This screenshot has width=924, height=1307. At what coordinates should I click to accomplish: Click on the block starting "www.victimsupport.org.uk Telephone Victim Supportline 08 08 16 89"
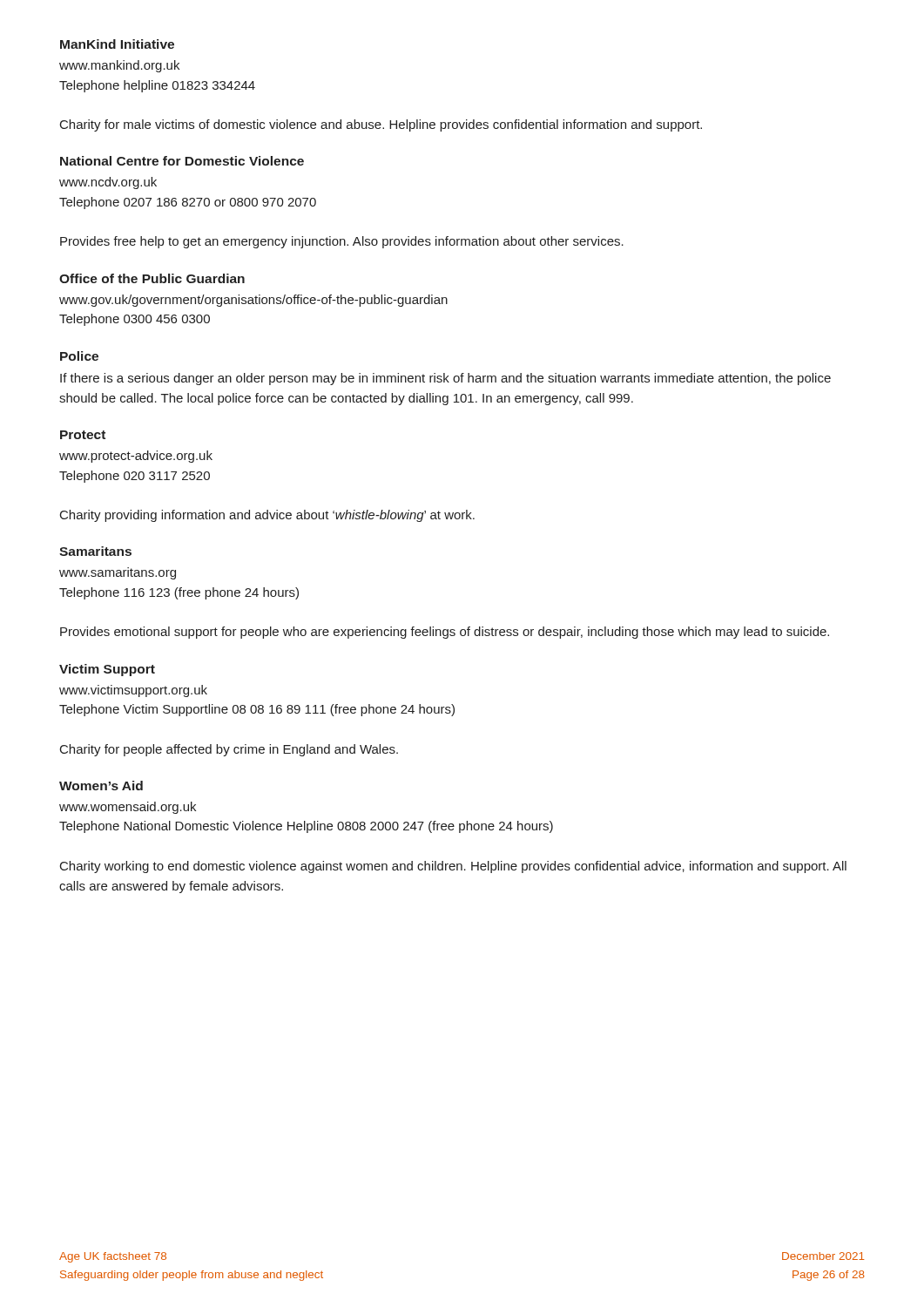point(462,700)
